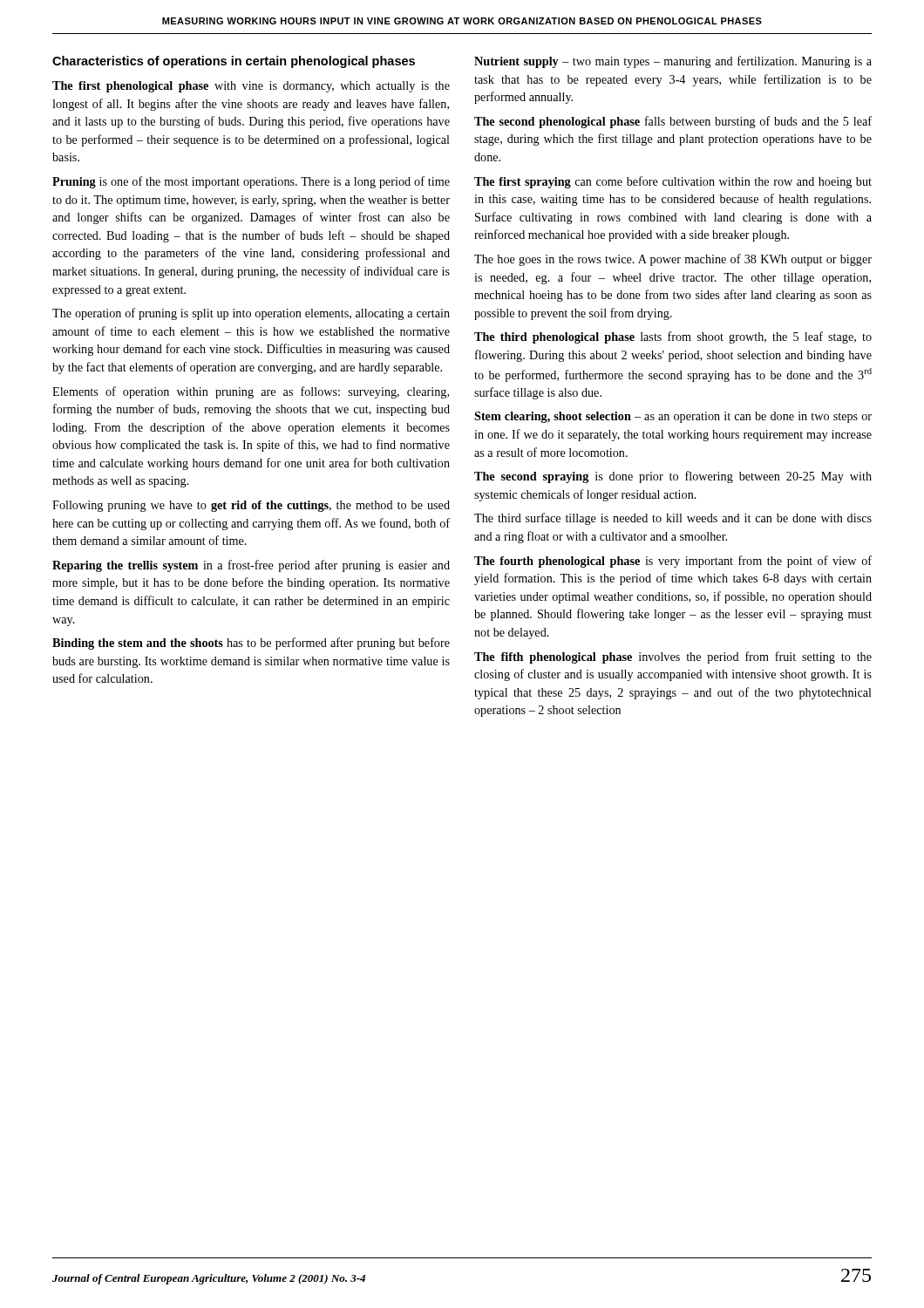
Task: Click the passage that begins "The hoe goes in"
Action: coord(673,286)
